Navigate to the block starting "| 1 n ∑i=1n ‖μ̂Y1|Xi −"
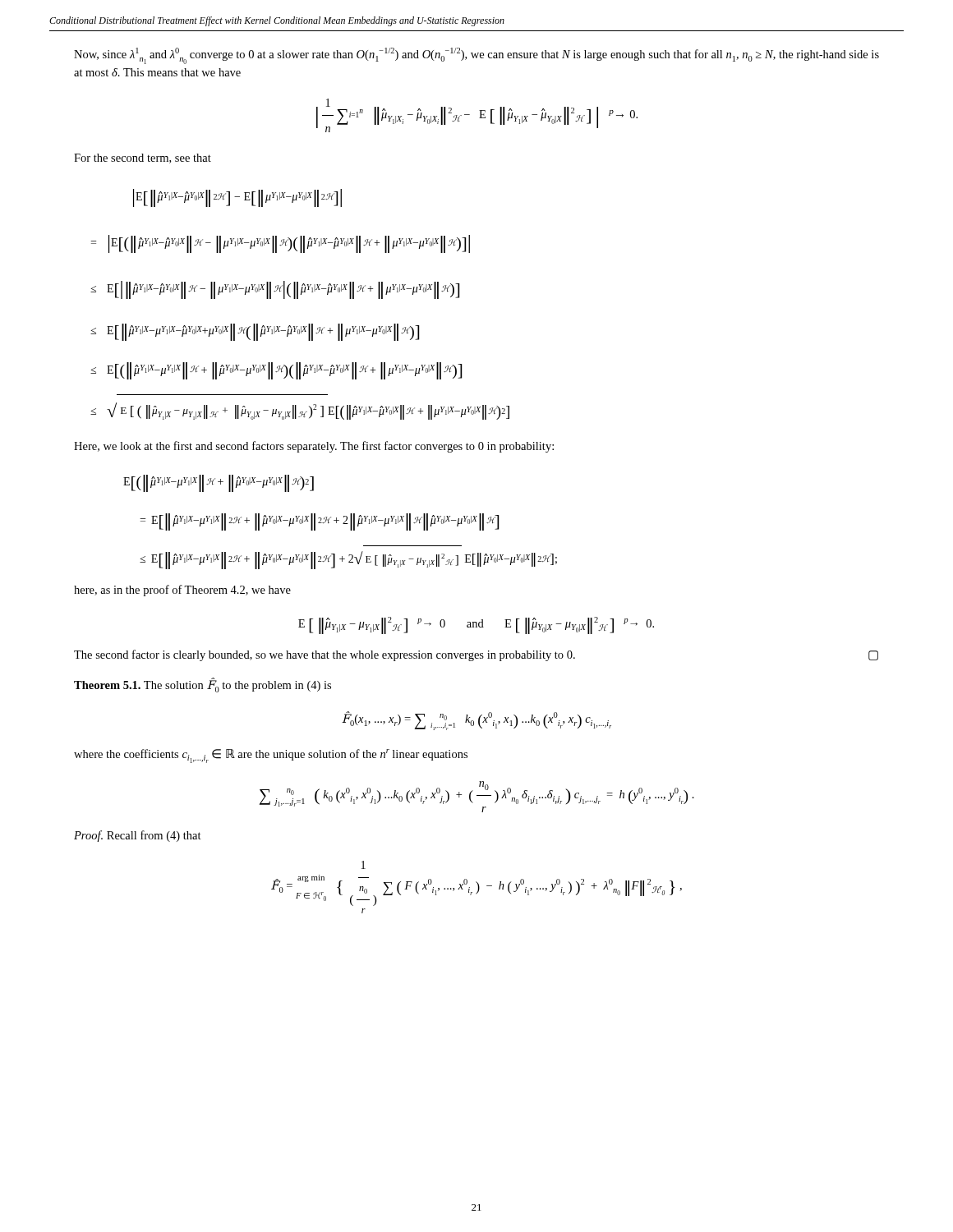The image size is (953, 1232). tap(476, 115)
